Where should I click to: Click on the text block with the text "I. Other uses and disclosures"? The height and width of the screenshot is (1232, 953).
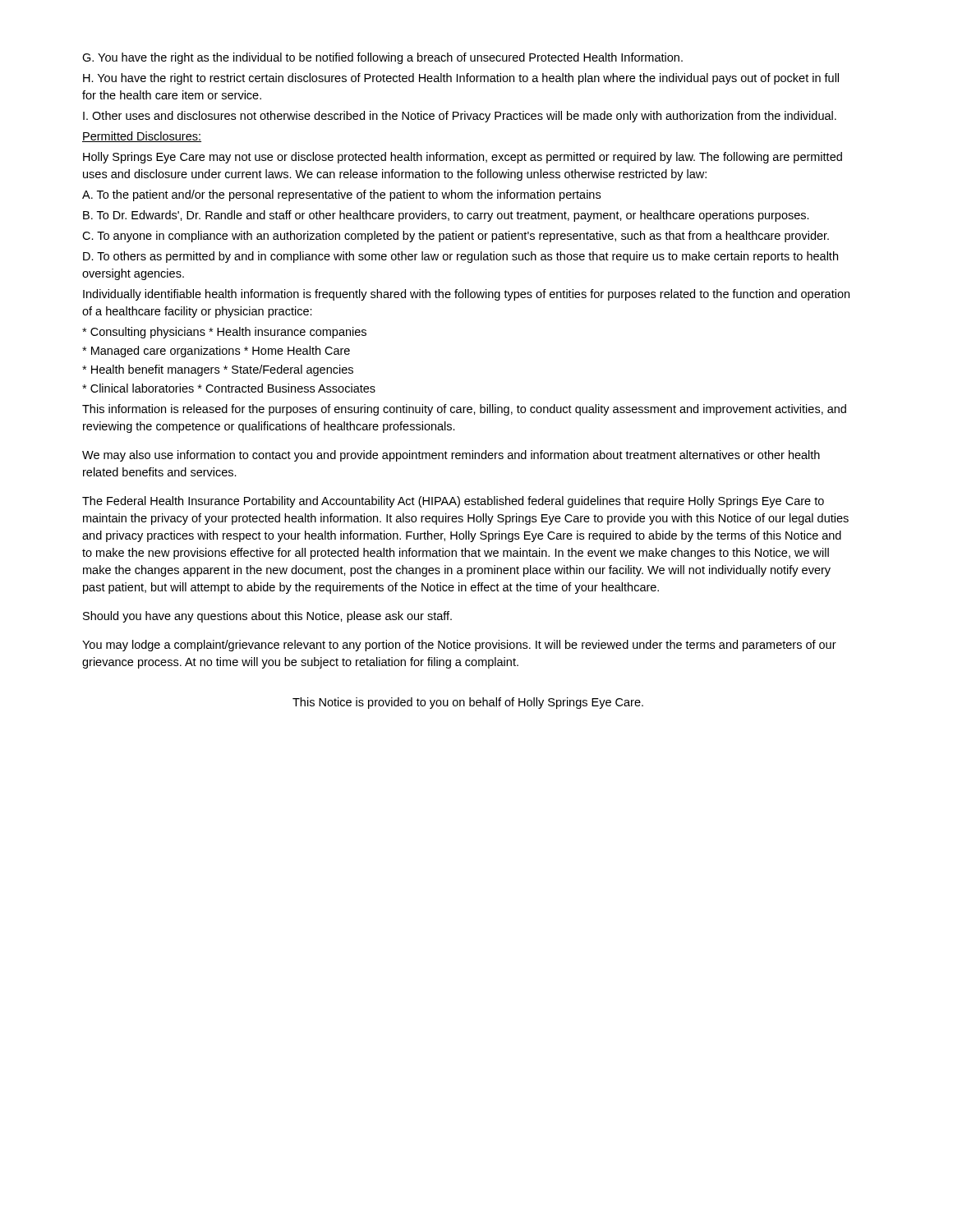click(468, 116)
